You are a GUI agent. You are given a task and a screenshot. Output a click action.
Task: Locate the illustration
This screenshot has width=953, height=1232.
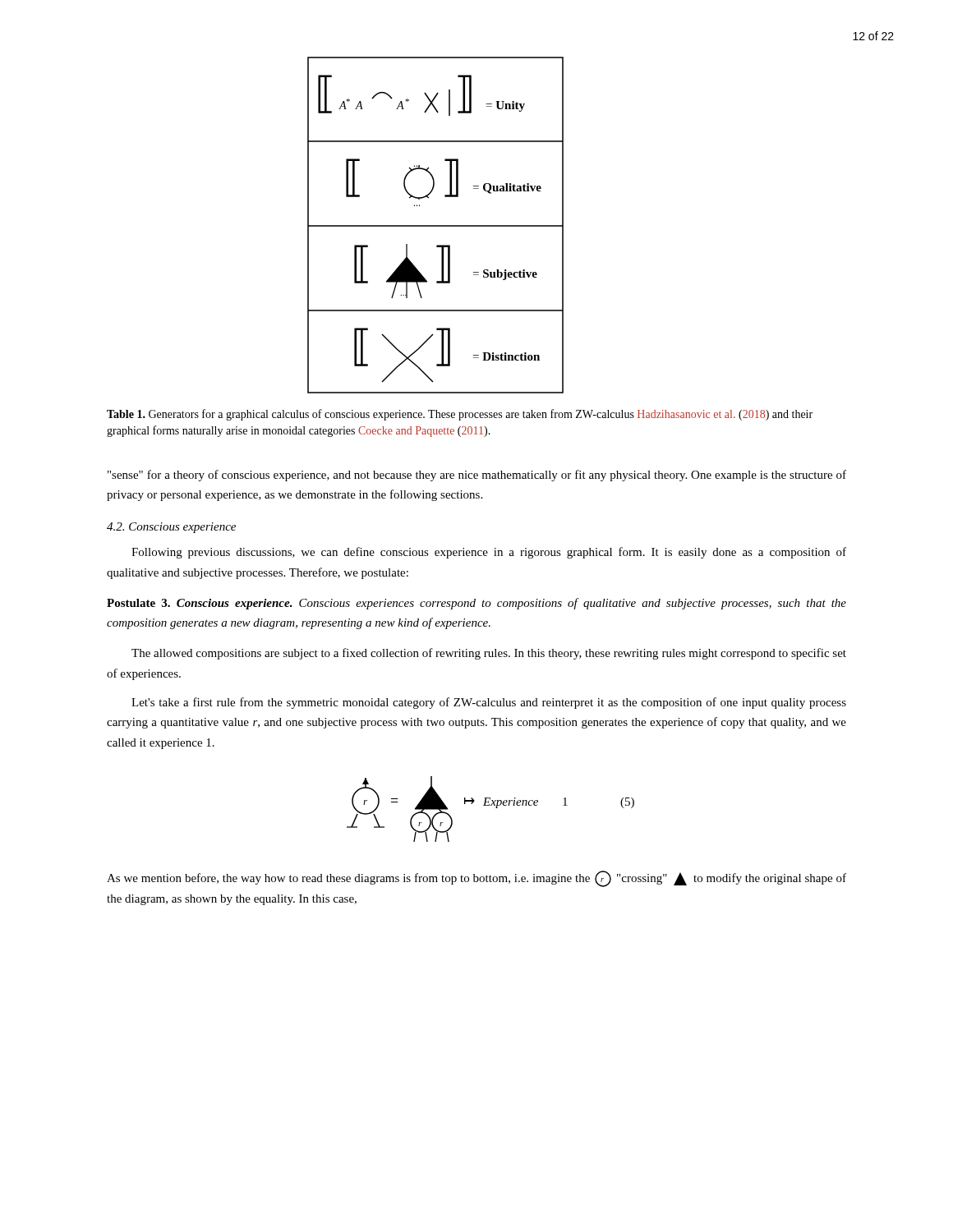tap(476, 226)
